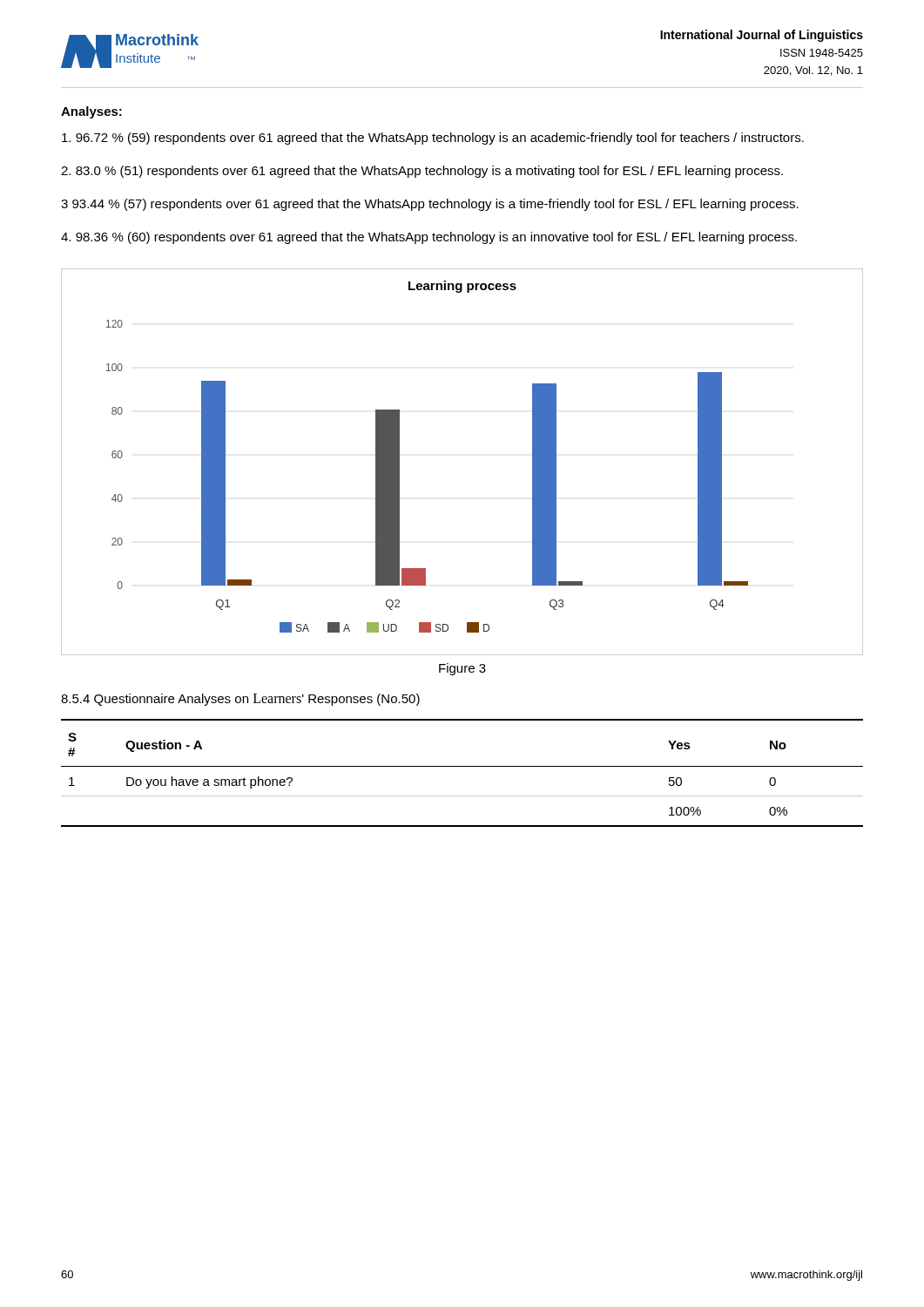Screen dimensions: 1307x924
Task: Click on the list item that says "4. 98.36 % (60) respondents over 61 agreed"
Action: (x=429, y=237)
